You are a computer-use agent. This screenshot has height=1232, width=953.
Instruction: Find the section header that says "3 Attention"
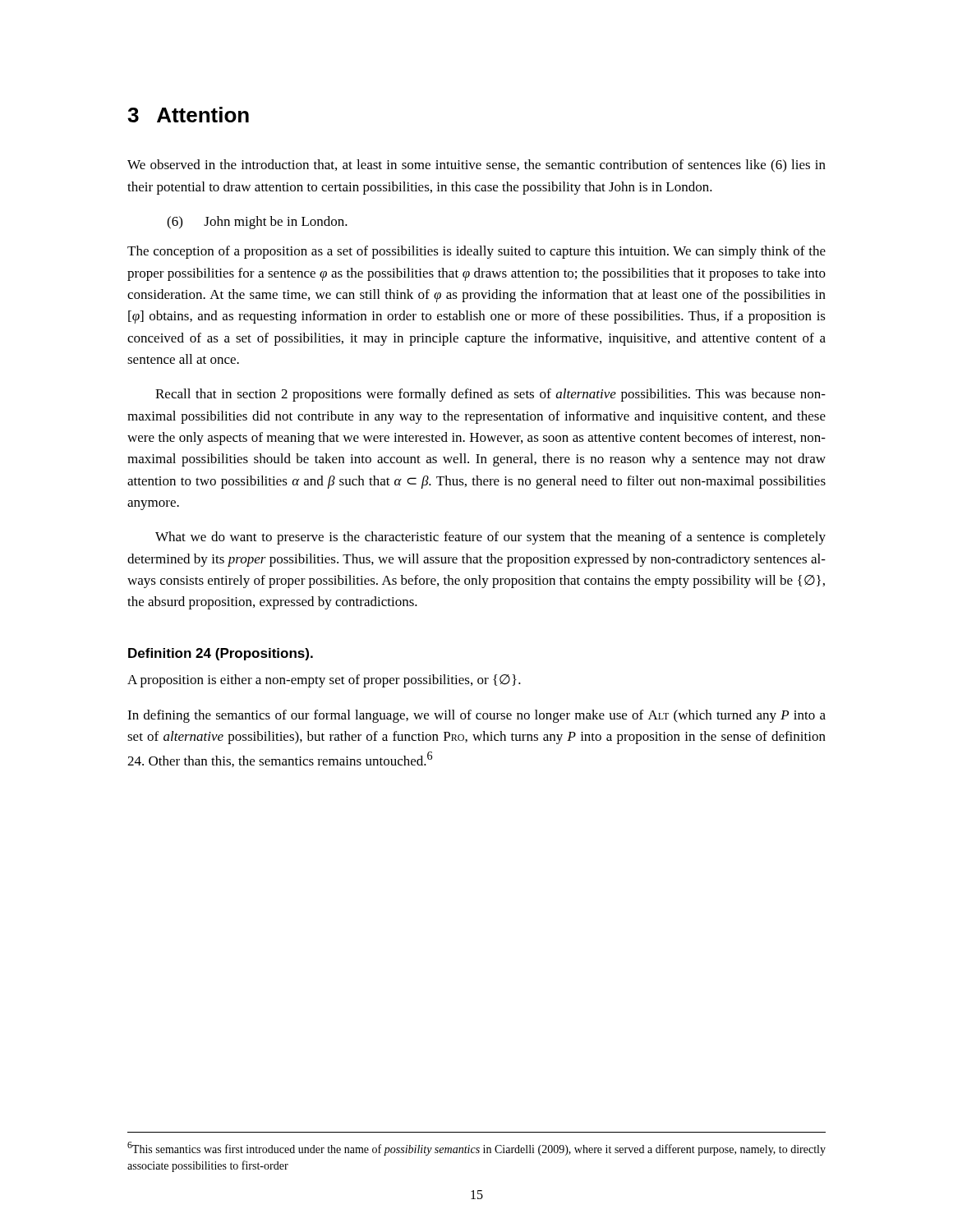pos(189,115)
